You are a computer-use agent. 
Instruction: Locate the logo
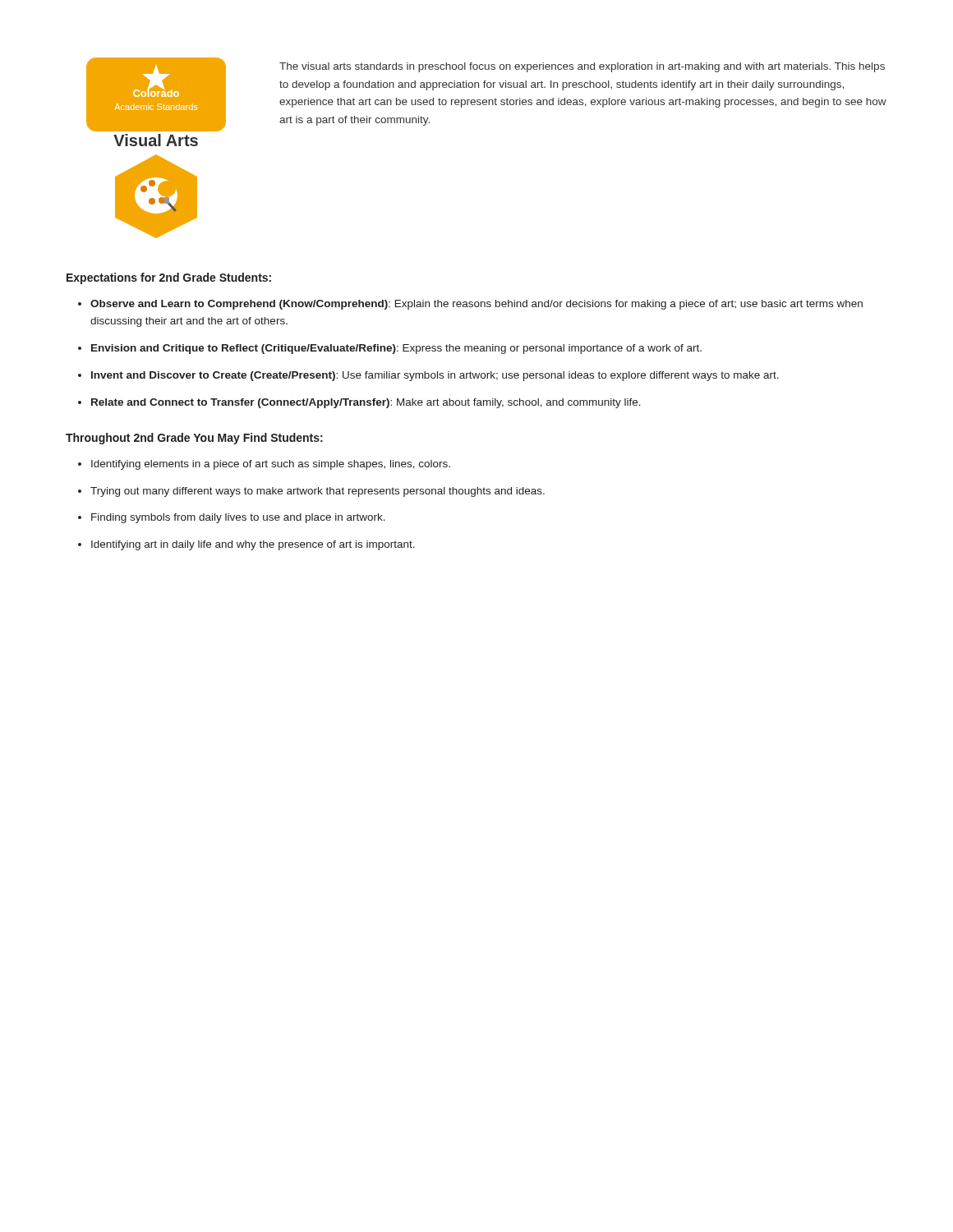156,144
